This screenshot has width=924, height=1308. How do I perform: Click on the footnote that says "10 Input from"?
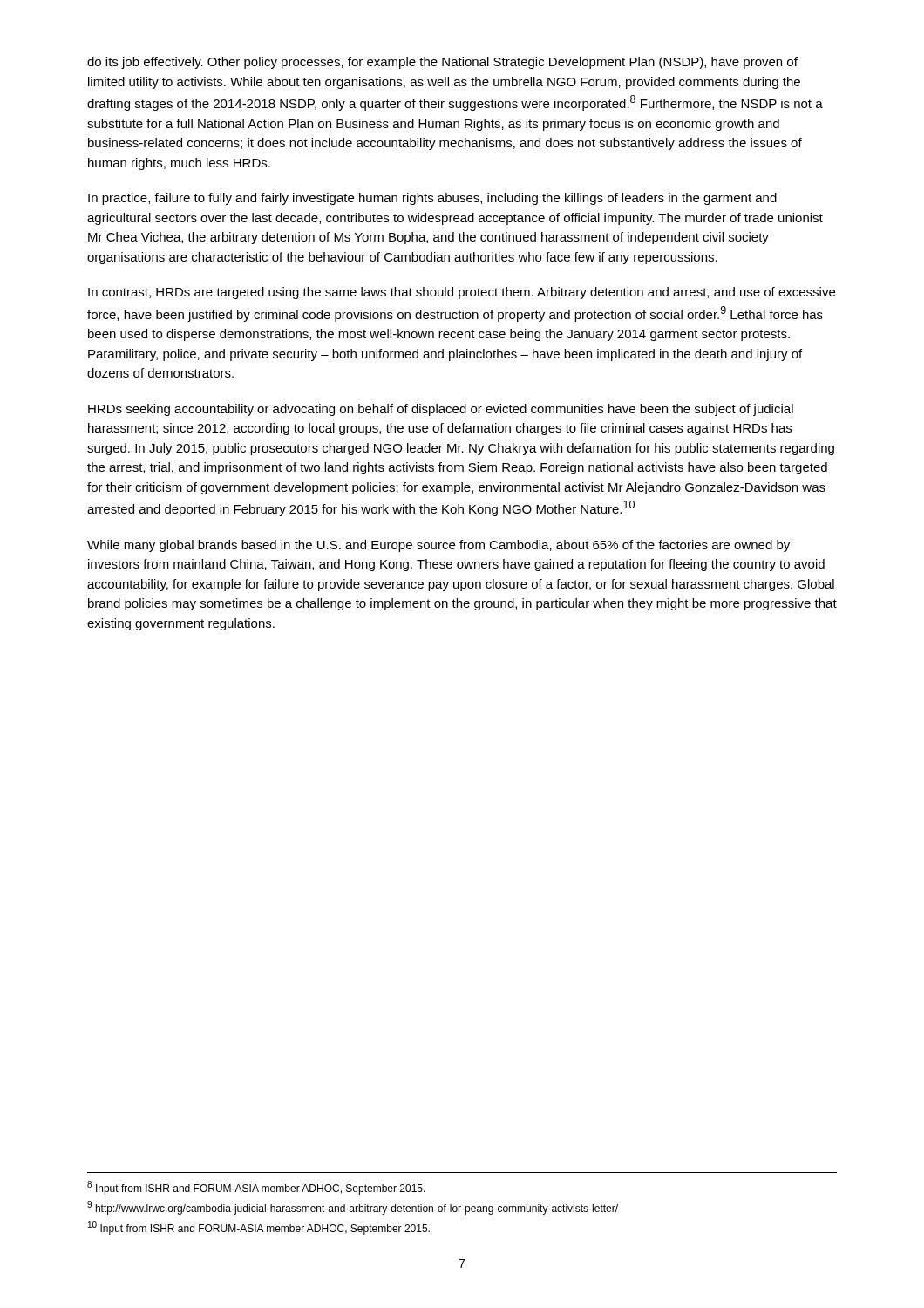click(259, 1227)
